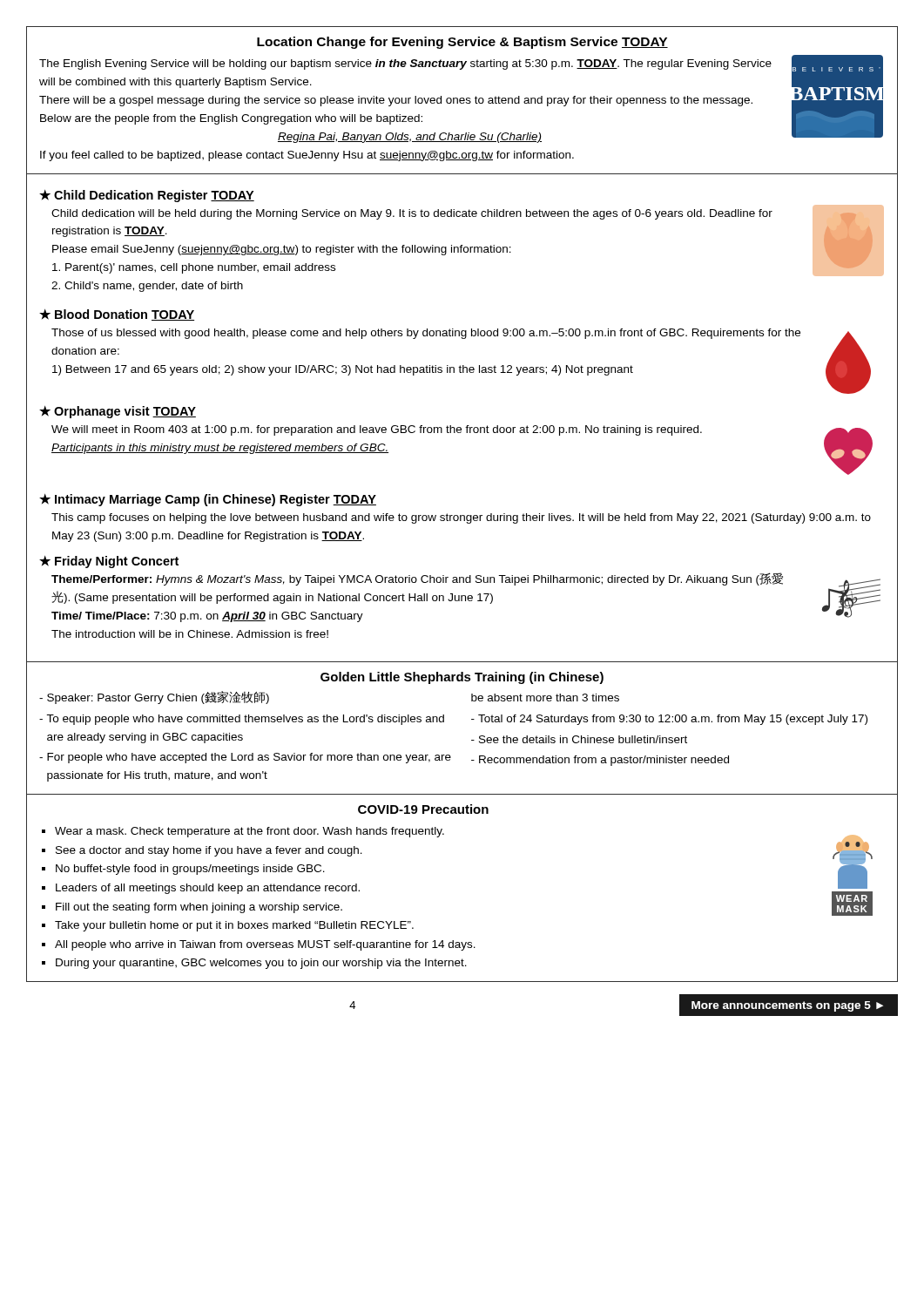
Task: Where does it say "★ Orphanage visit TODAY"?
Action: click(117, 411)
